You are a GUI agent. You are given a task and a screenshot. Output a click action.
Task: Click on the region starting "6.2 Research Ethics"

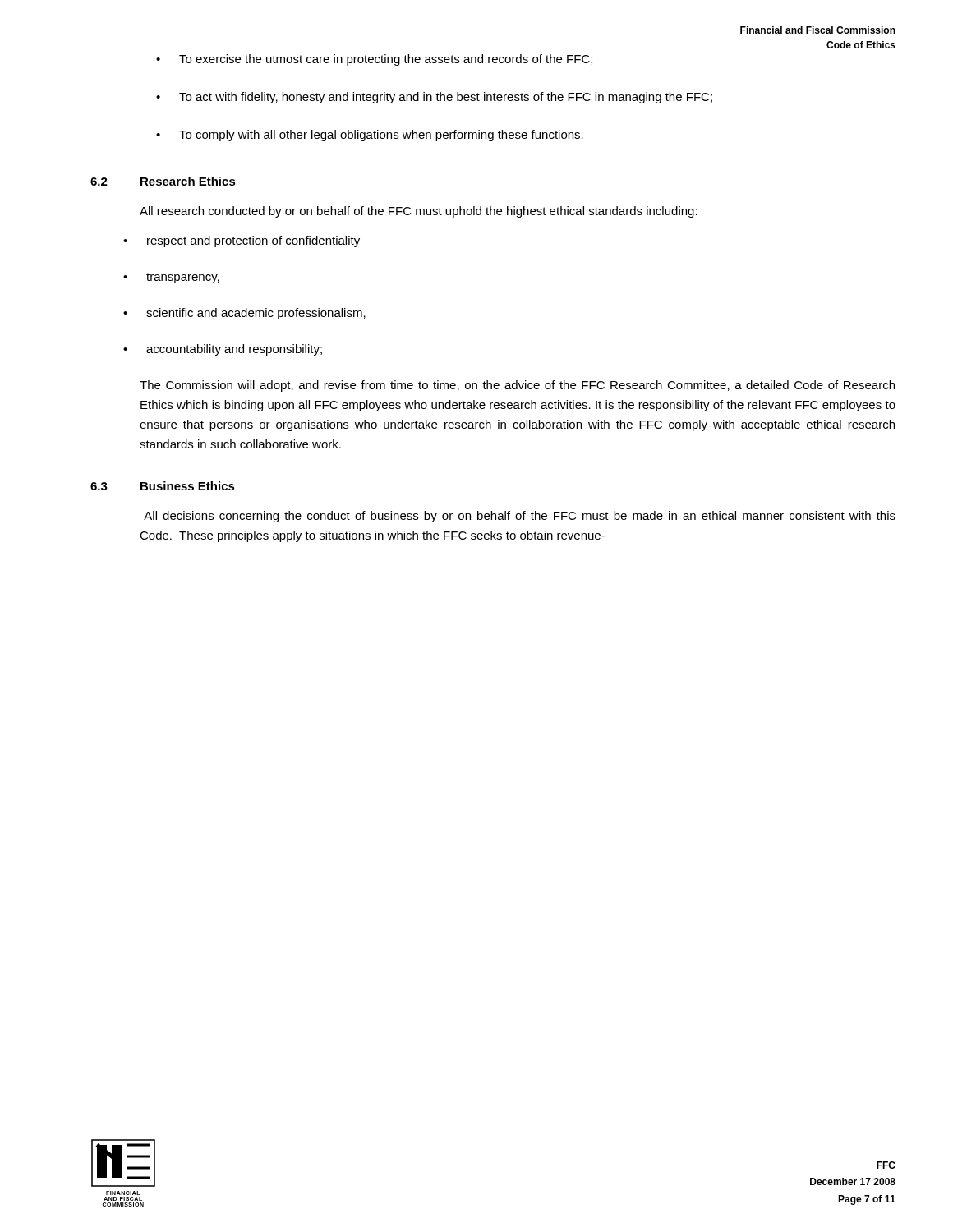coord(163,181)
